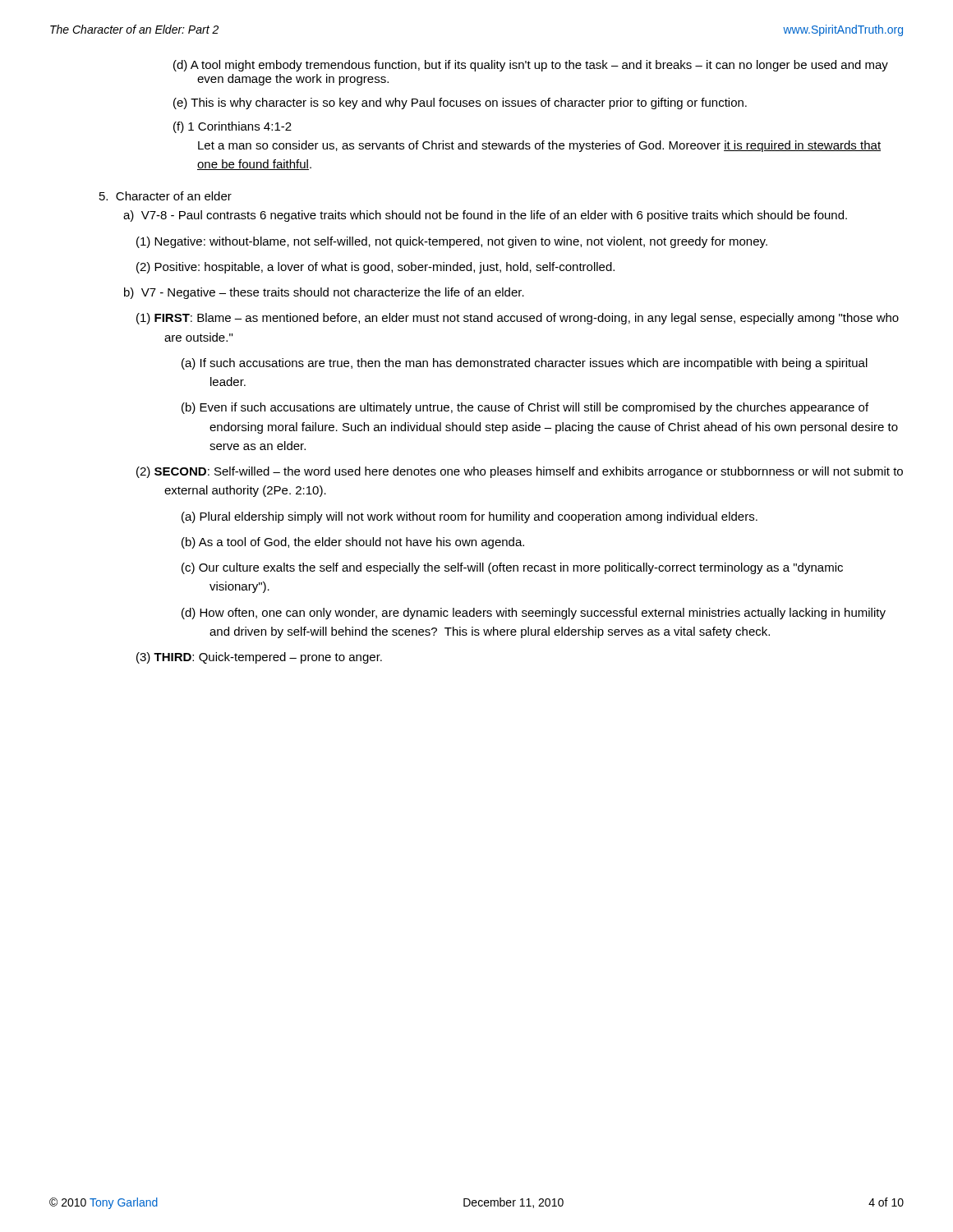Find the text block starting "(c) Our culture exalts the self"

pyautogui.click(x=512, y=577)
